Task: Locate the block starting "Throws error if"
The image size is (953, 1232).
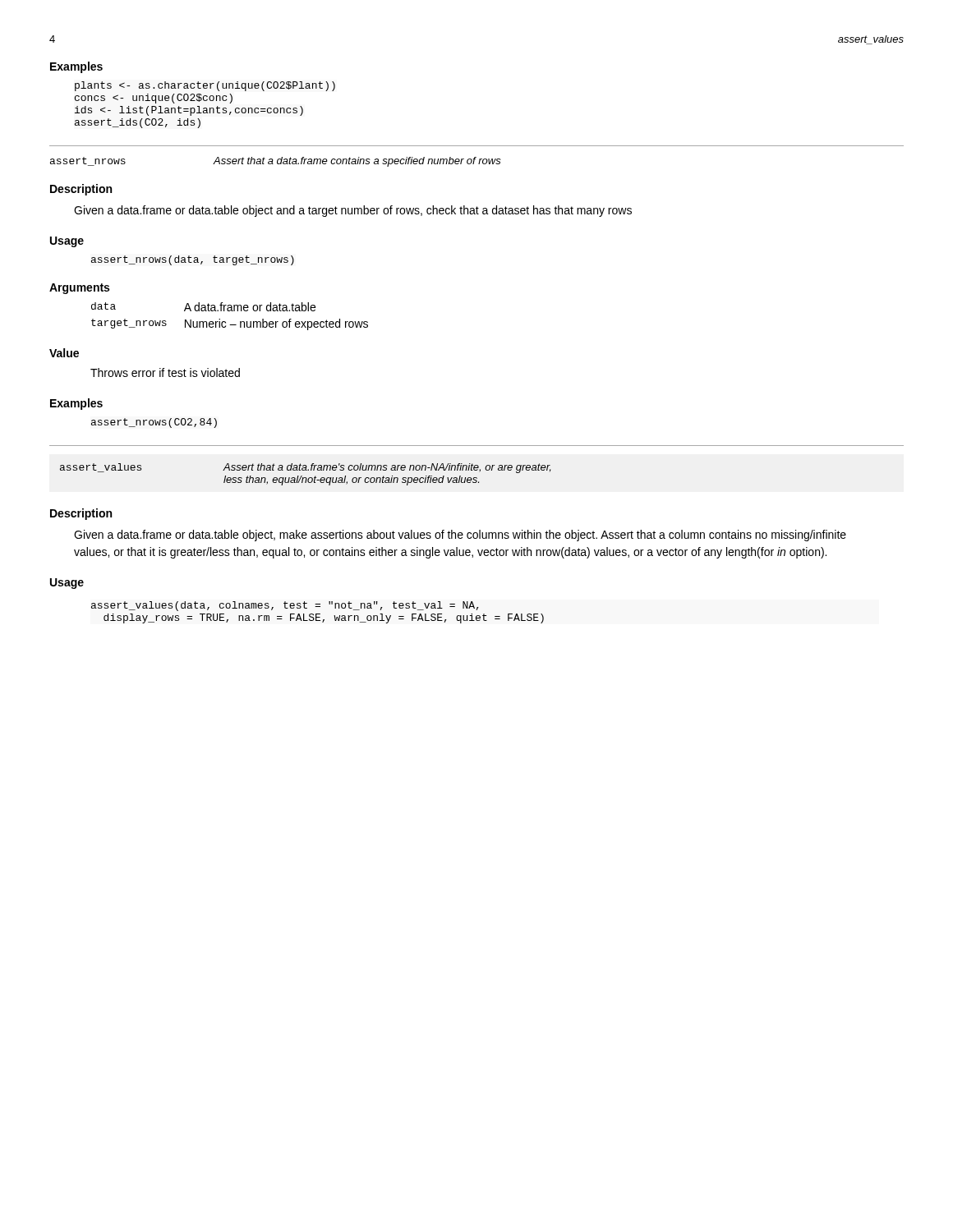Action: click(x=165, y=373)
